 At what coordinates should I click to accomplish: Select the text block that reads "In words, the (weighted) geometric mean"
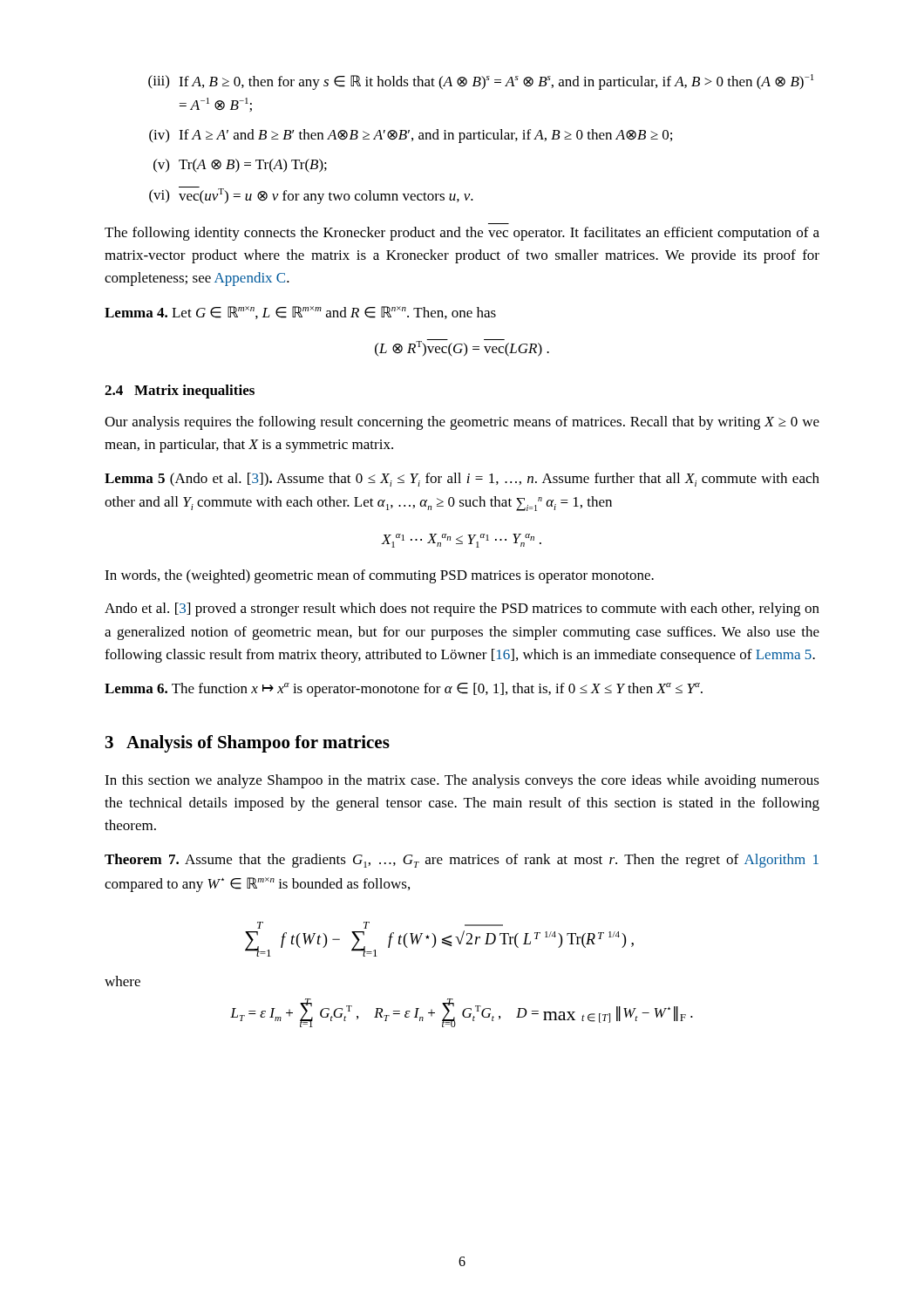pyautogui.click(x=380, y=575)
